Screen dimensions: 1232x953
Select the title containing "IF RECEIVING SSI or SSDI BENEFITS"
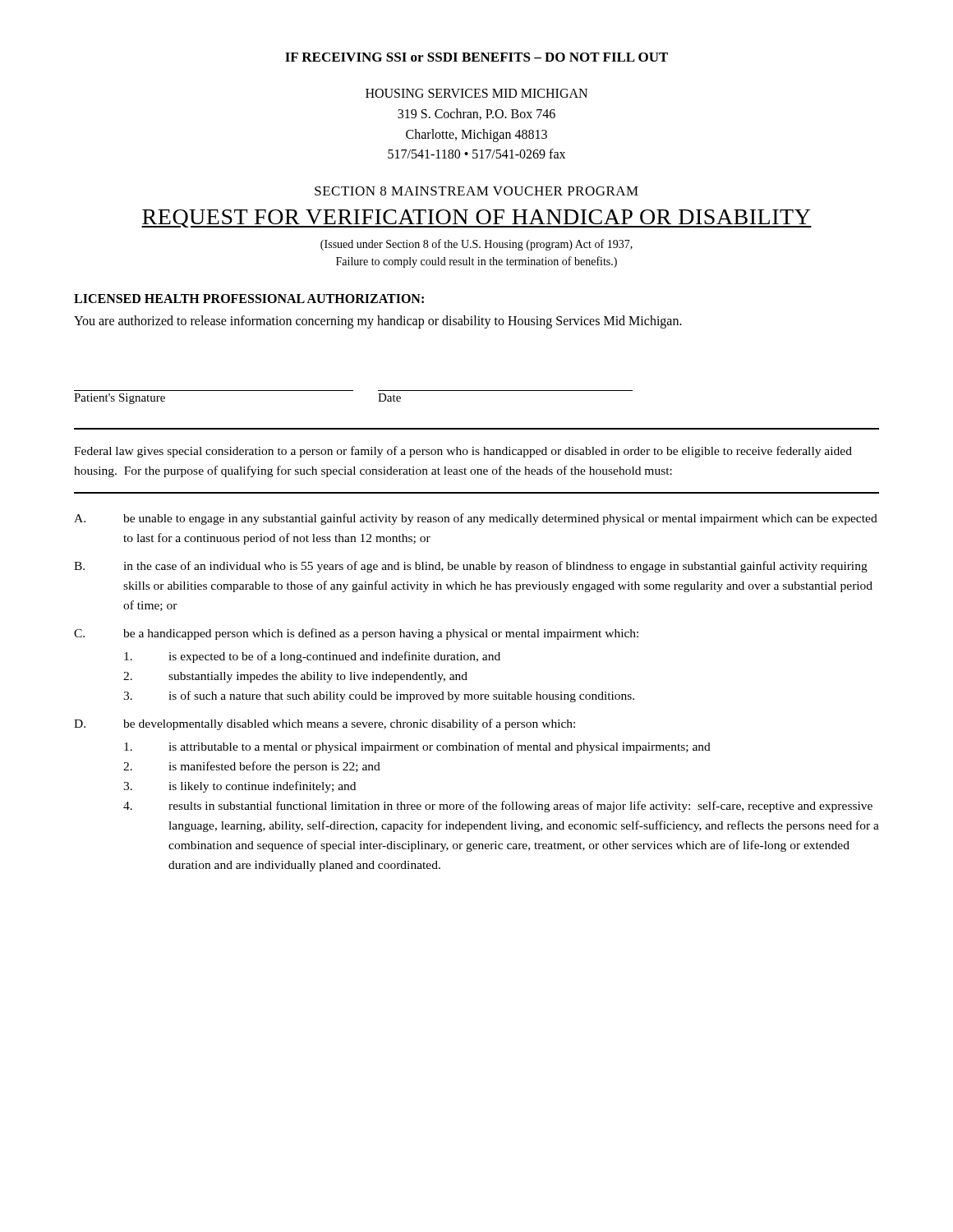[476, 57]
